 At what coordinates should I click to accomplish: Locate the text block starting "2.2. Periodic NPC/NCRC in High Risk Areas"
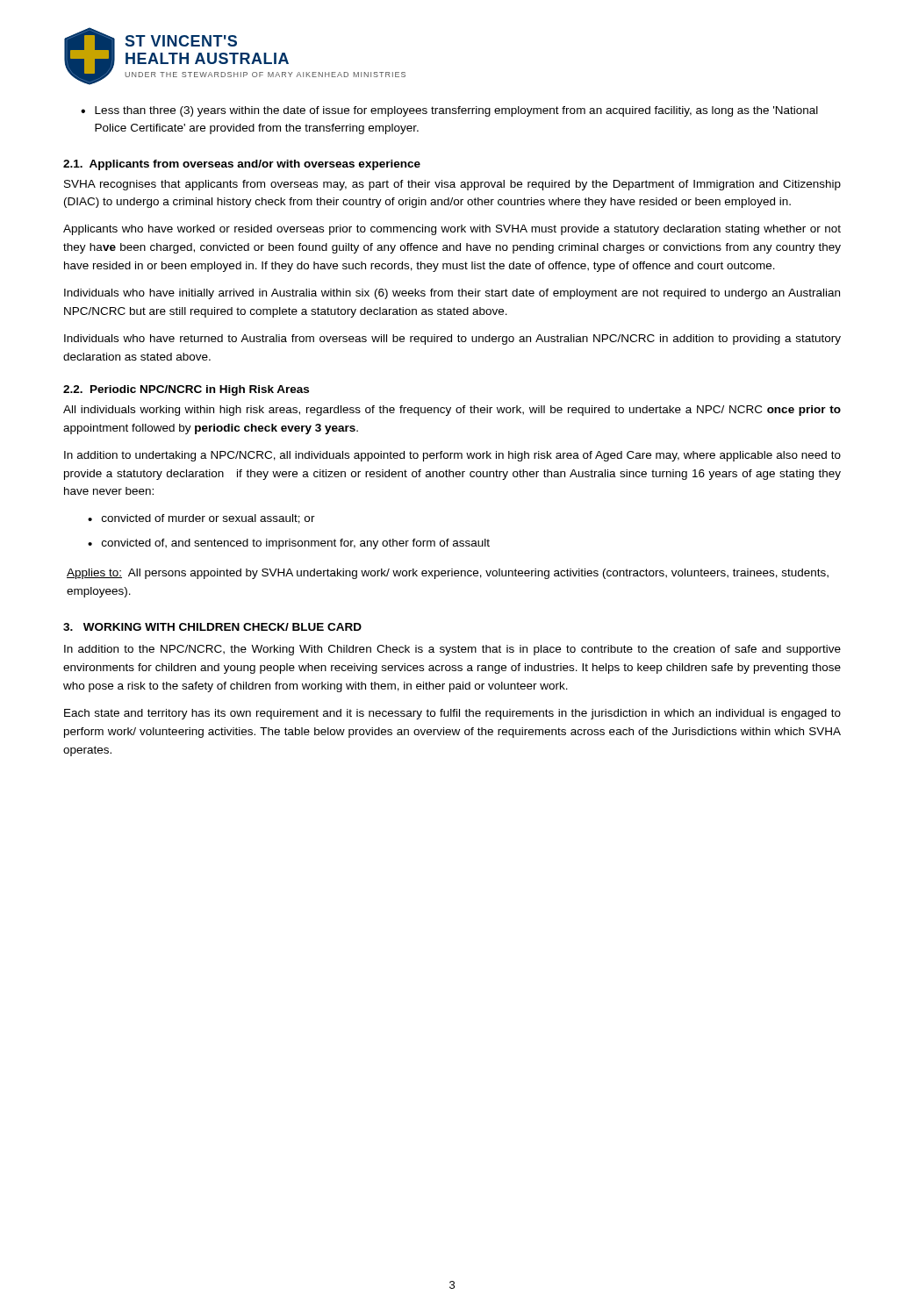pos(186,389)
